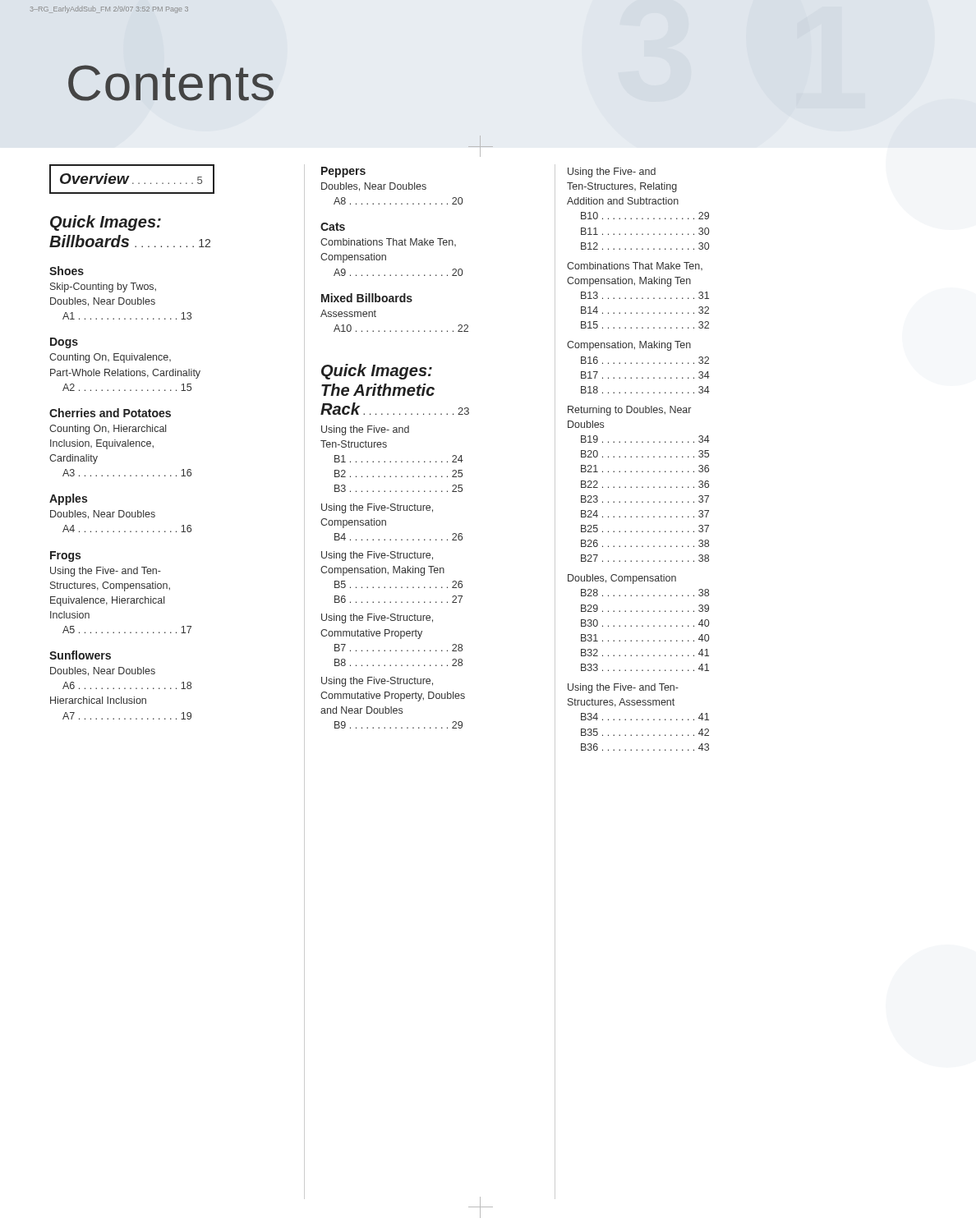This screenshot has height=1232, width=976.
Task: Where is the passage that starts "Overview . . ."?
Action: coord(132,179)
